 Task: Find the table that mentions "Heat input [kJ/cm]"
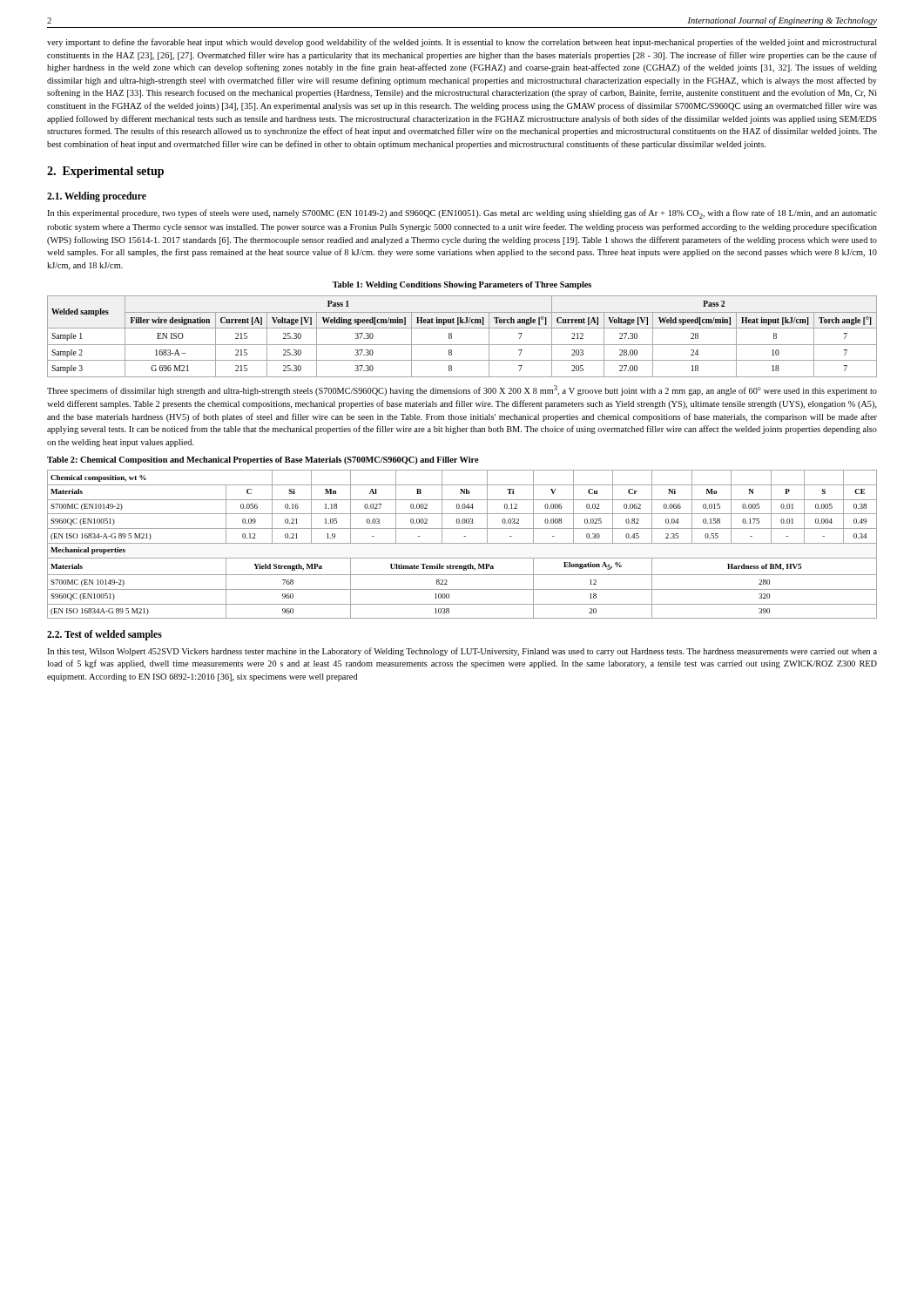462,336
